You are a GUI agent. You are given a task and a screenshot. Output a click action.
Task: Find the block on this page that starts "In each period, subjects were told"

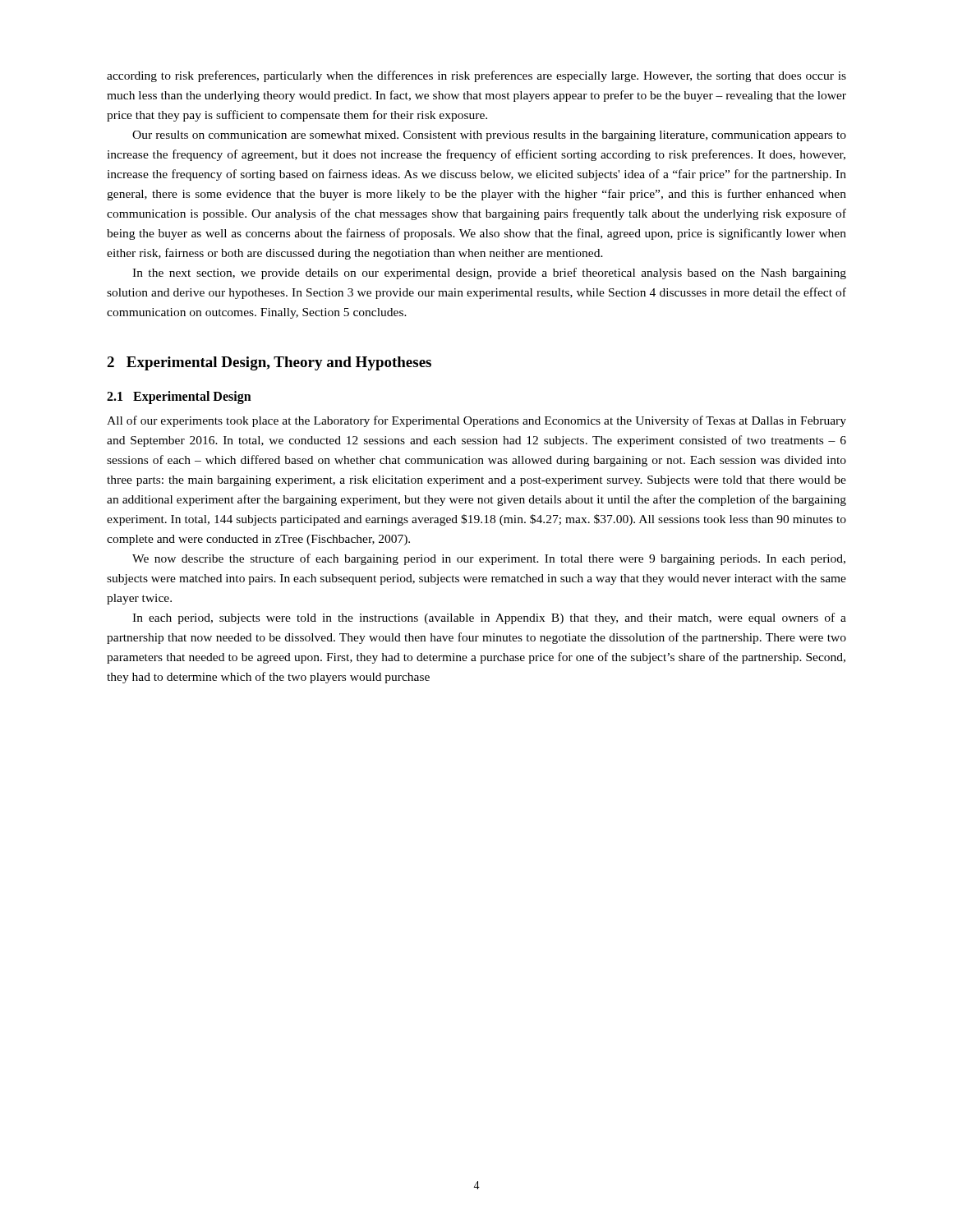(x=476, y=648)
